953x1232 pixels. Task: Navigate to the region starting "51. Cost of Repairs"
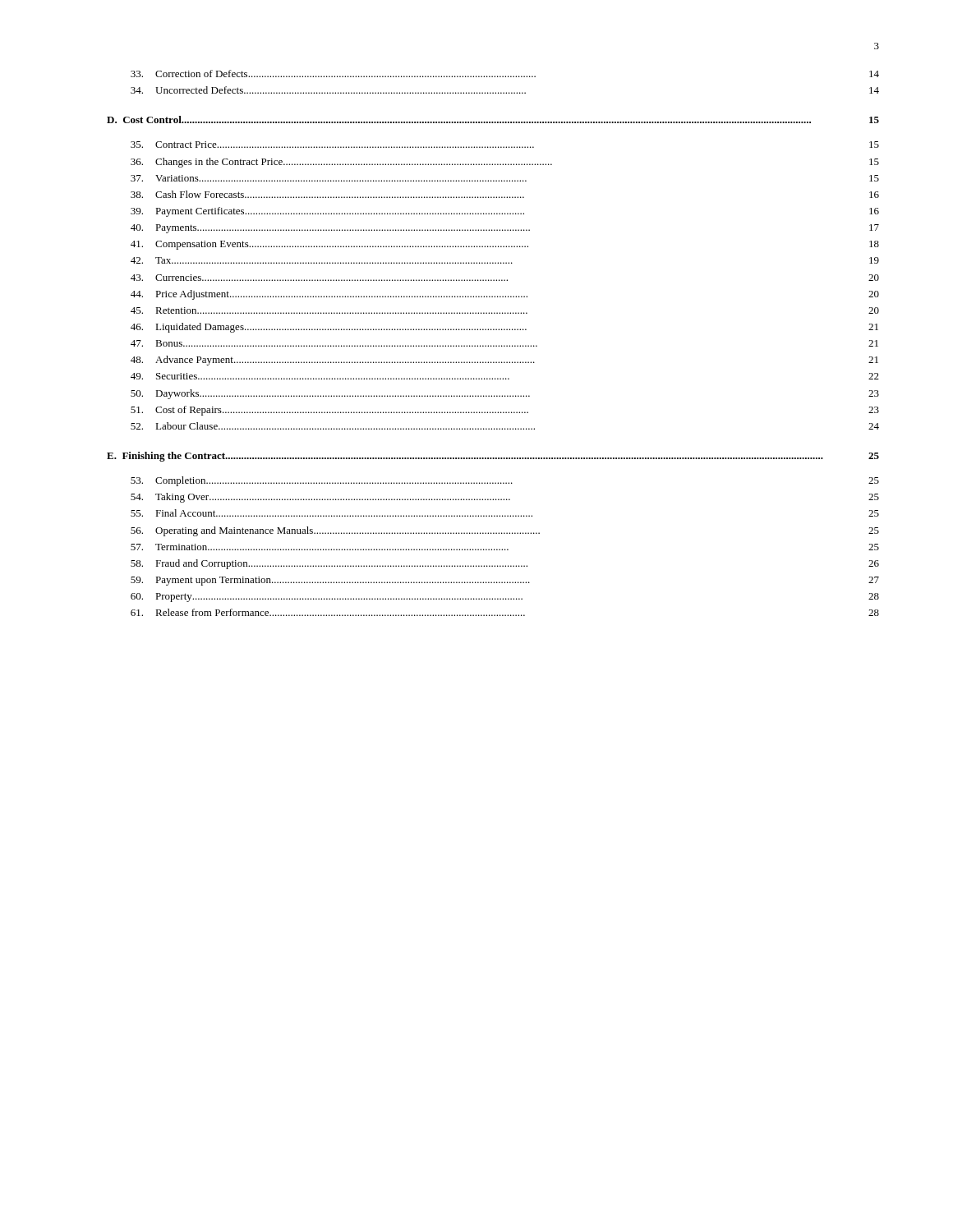click(x=493, y=410)
